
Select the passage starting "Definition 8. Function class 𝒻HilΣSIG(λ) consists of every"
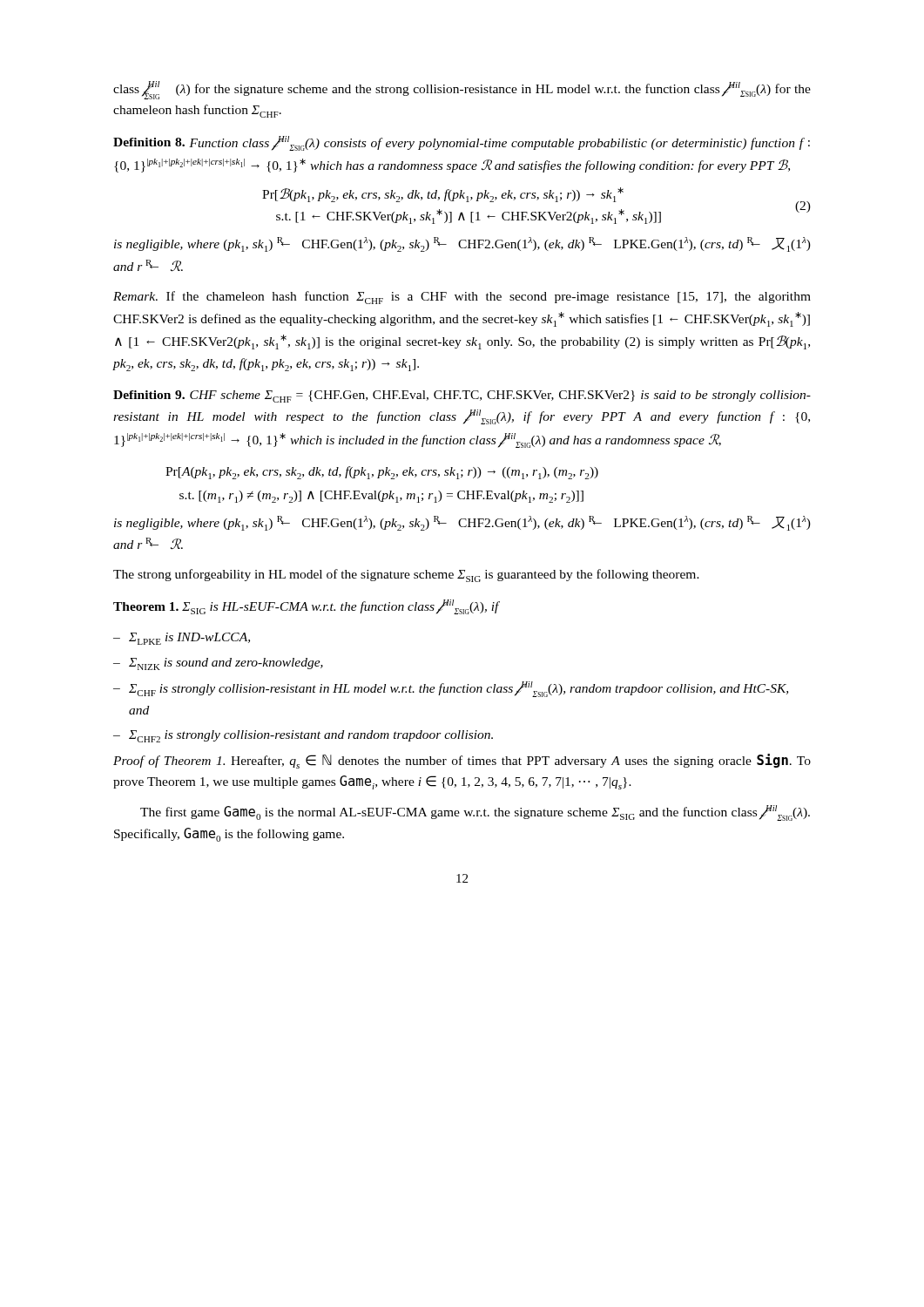[462, 154]
